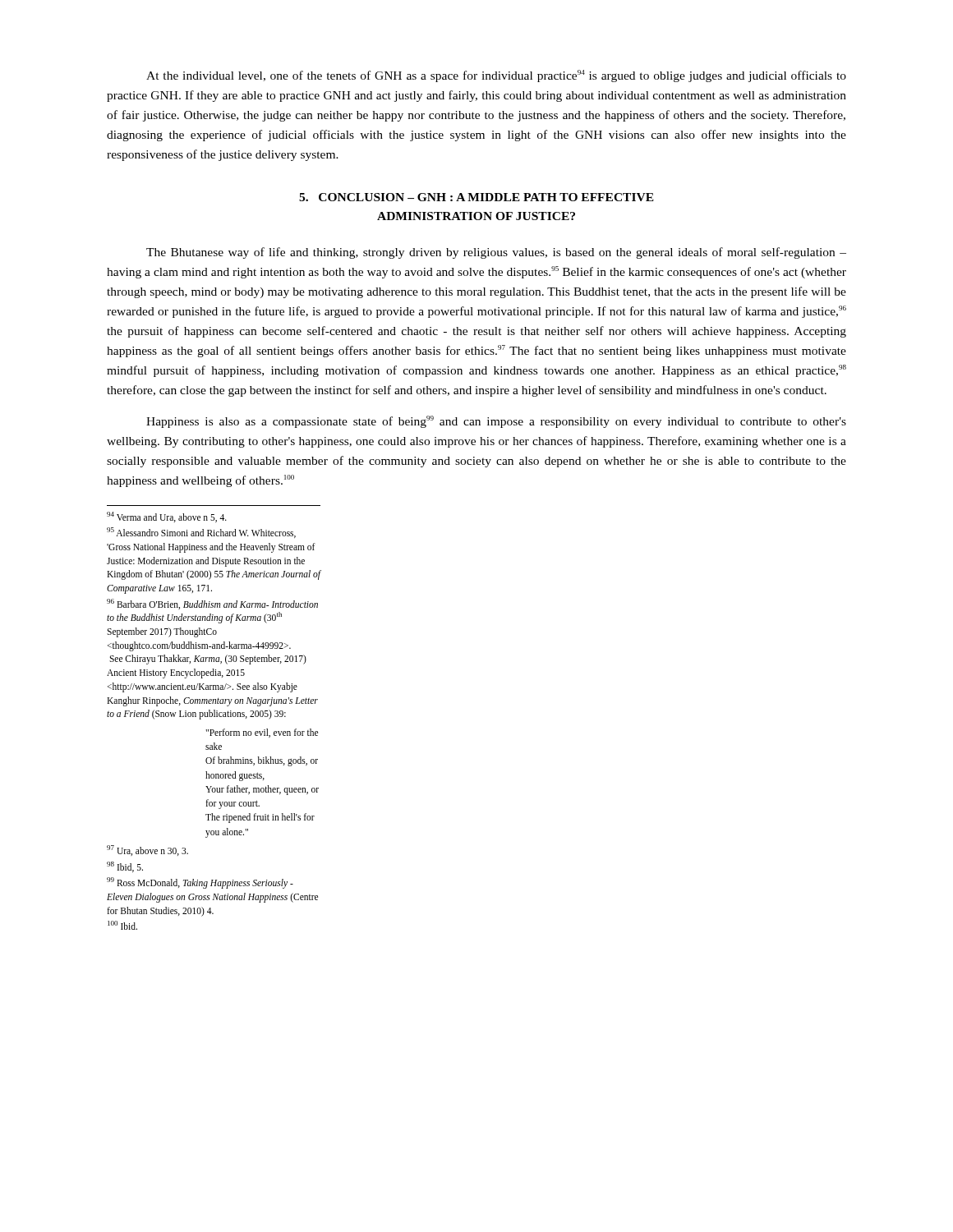
Task: Click on the element starting "98 Ibid, 5."
Action: (125, 866)
